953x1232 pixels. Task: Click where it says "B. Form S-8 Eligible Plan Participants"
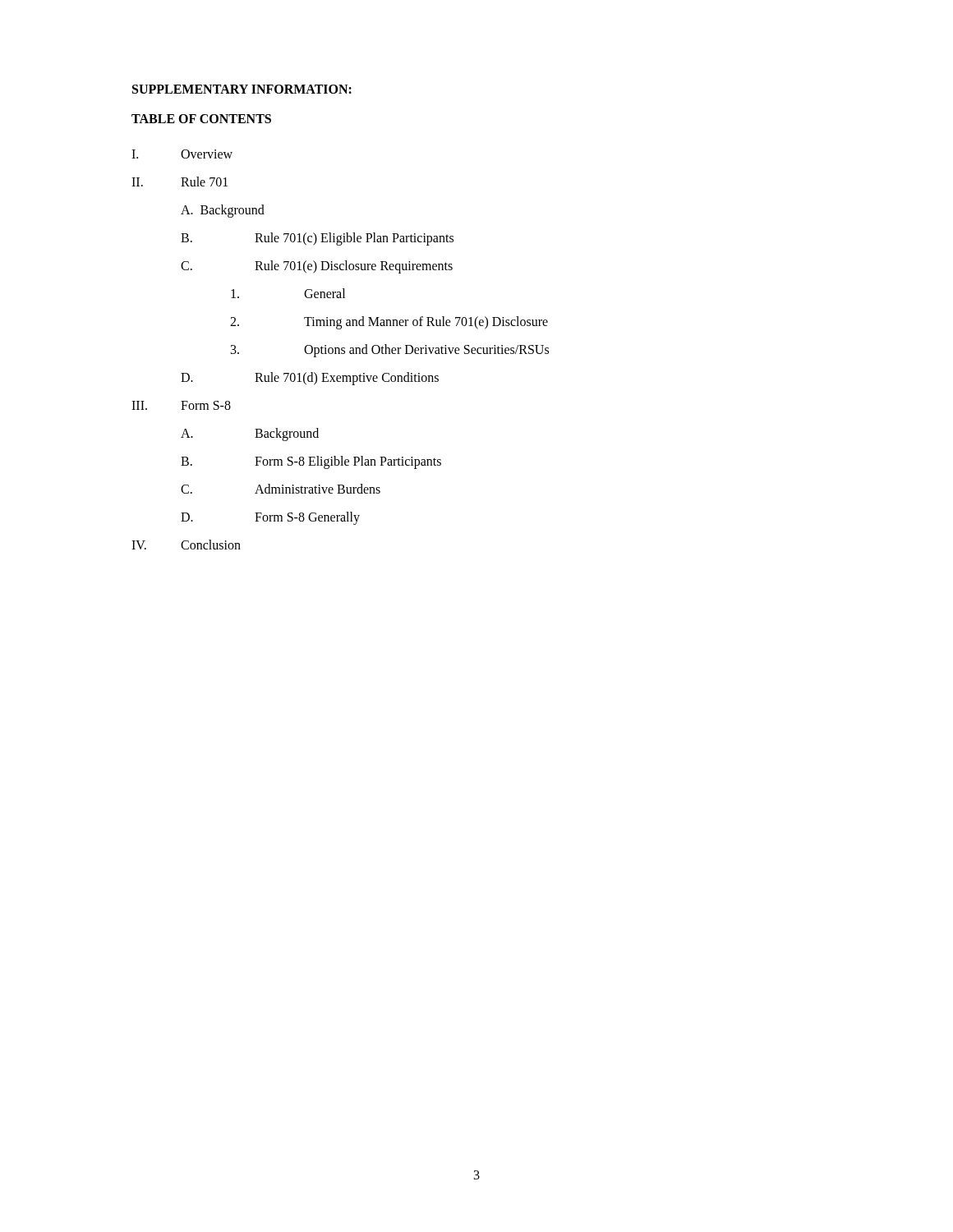(x=311, y=462)
